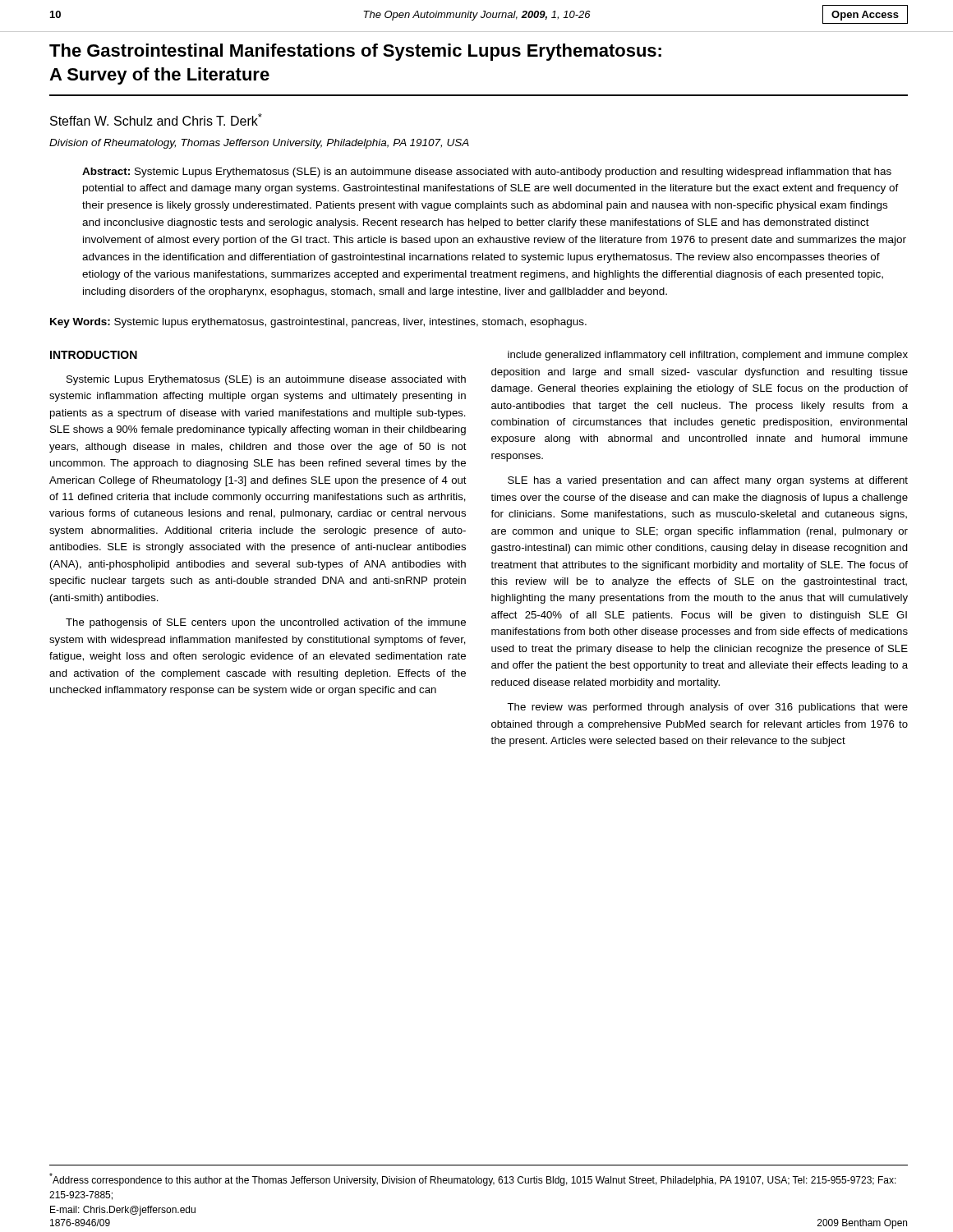
Task: Find the block on this page that starts "include generalized inflammatory cell infiltration, complement and immune"
Action: [x=699, y=548]
